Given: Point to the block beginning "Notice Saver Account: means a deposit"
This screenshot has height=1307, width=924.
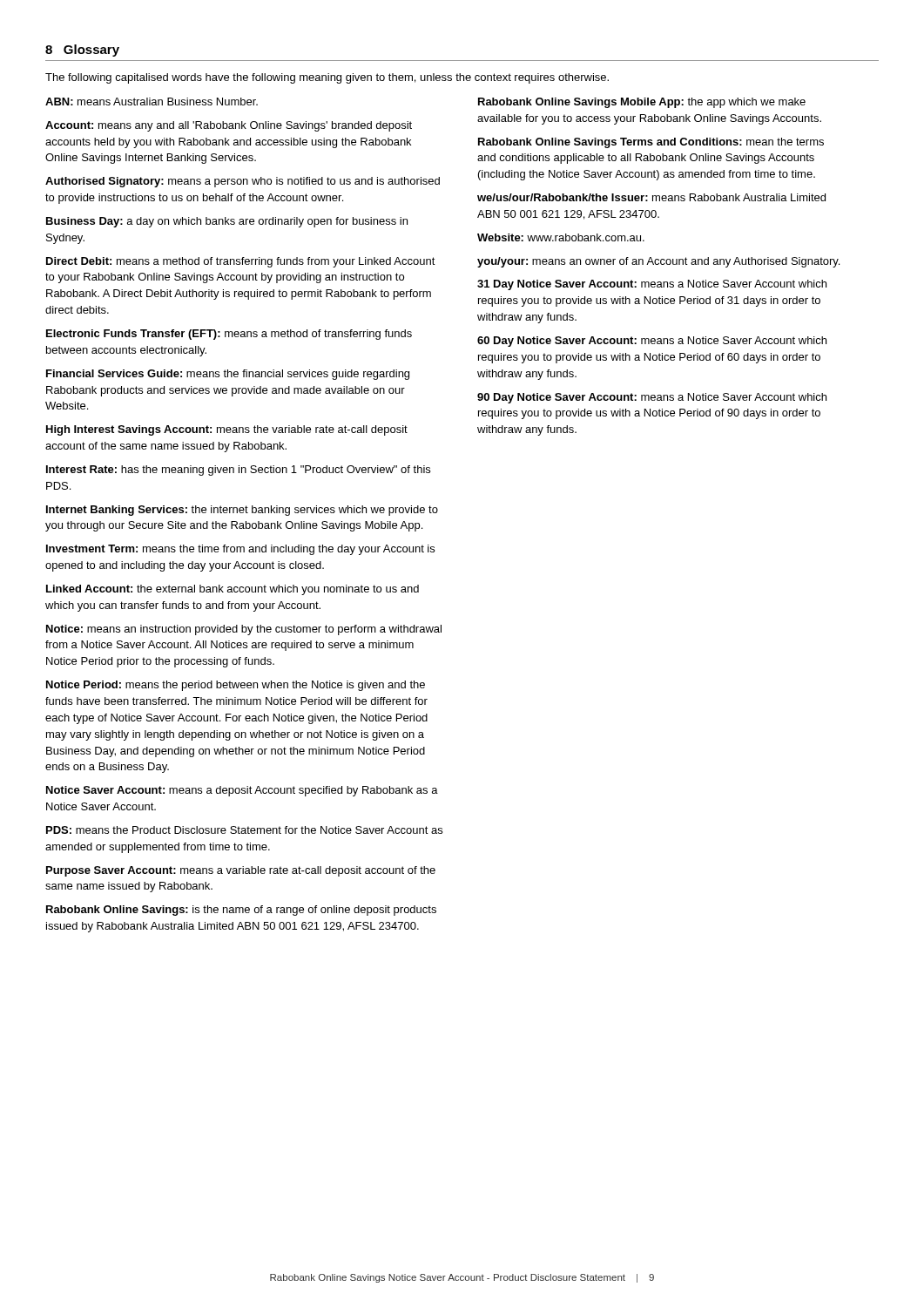Looking at the screenshot, I should [241, 798].
